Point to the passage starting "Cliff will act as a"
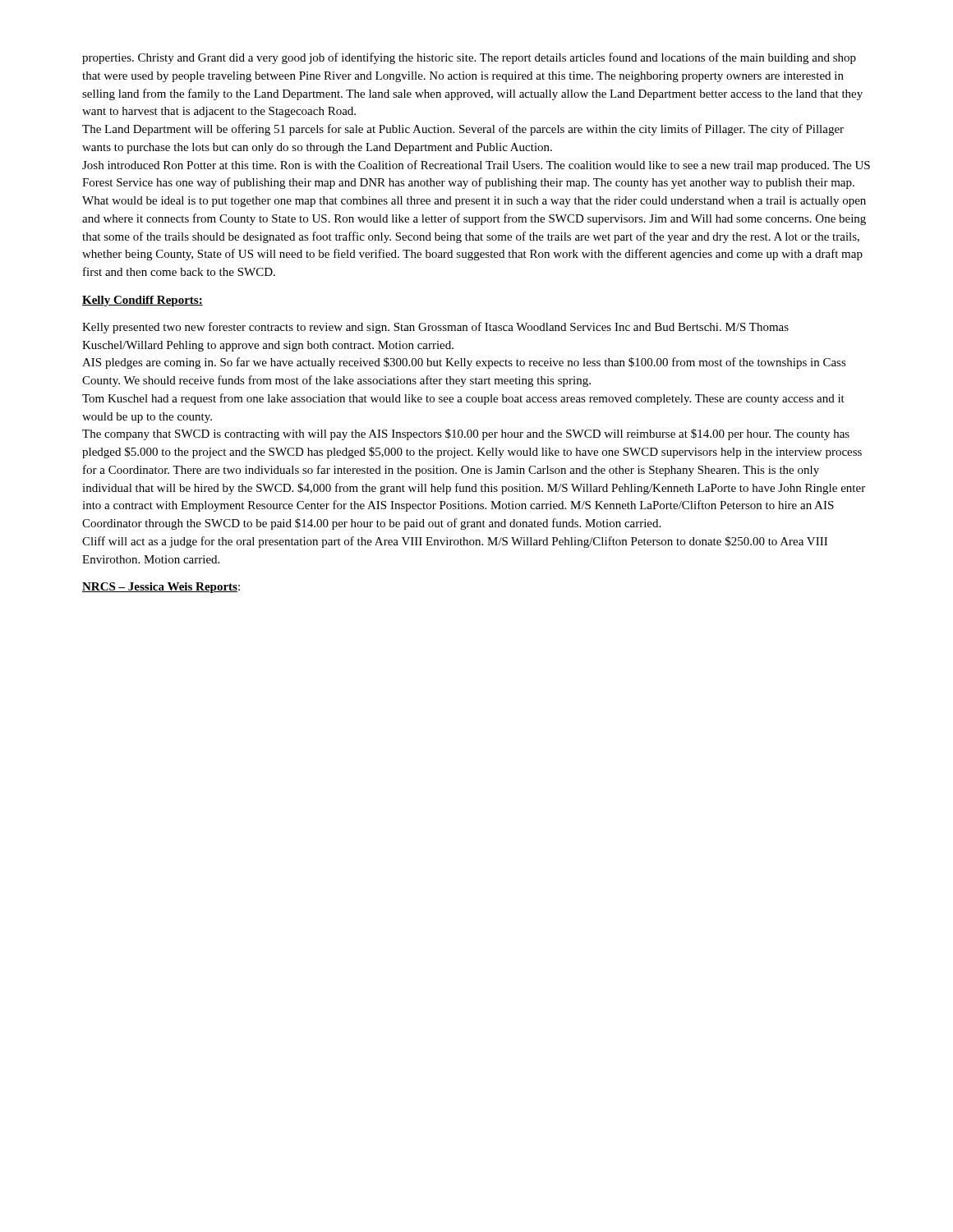The image size is (953, 1232). pyautogui.click(x=476, y=551)
